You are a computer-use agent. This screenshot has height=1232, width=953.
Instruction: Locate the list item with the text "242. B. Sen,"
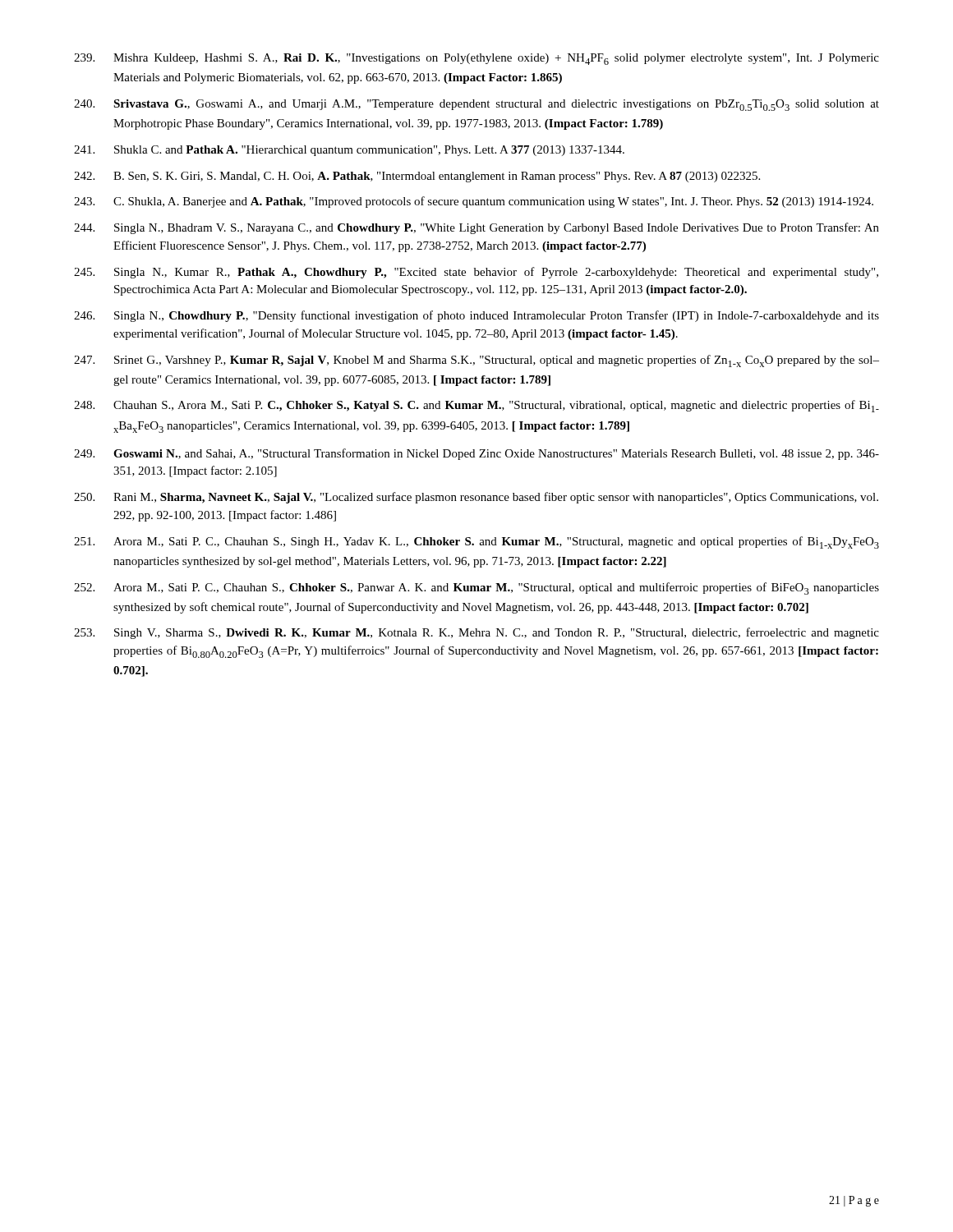[476, 176]
